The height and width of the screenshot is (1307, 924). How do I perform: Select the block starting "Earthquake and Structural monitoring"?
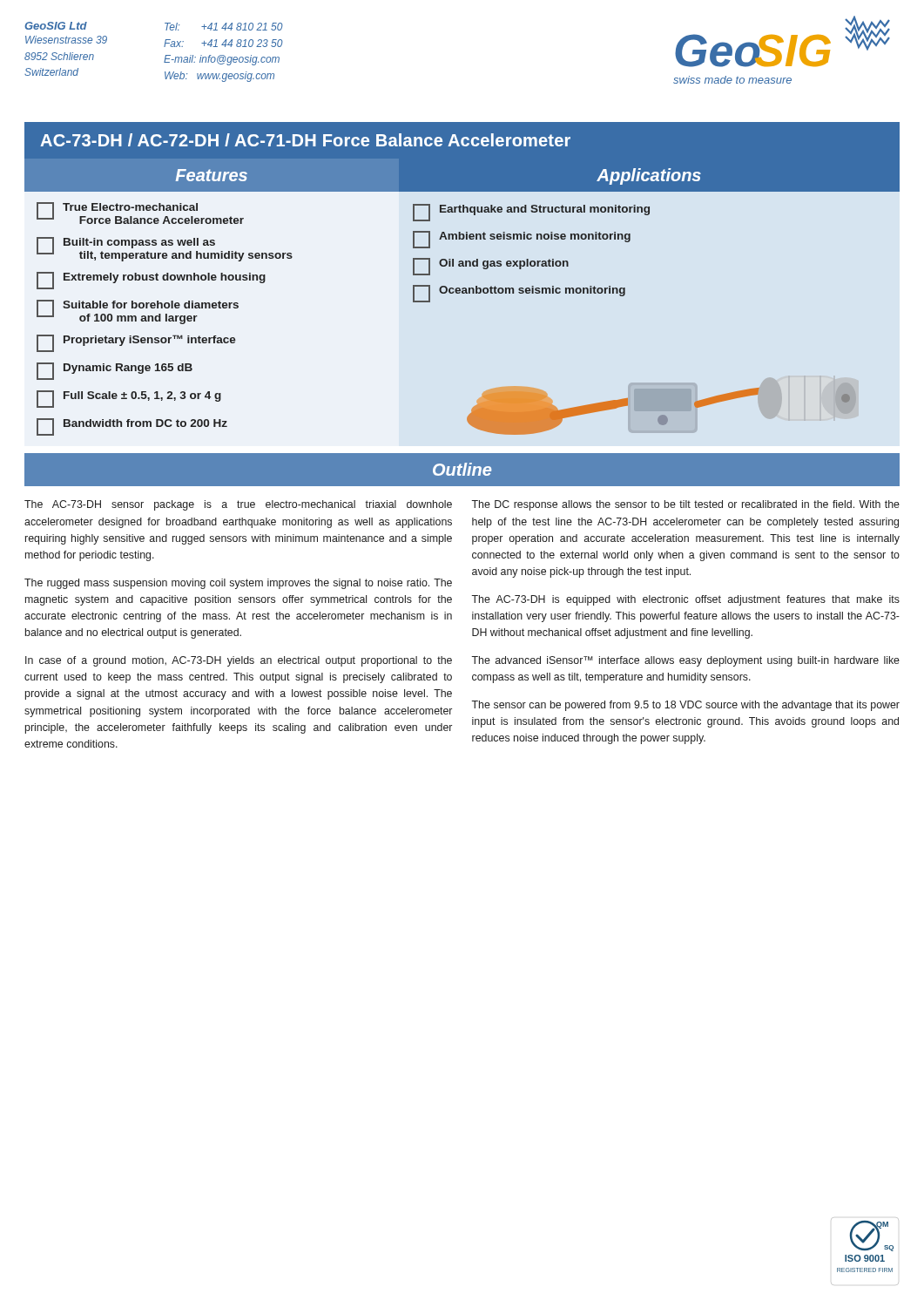point(532,212)
